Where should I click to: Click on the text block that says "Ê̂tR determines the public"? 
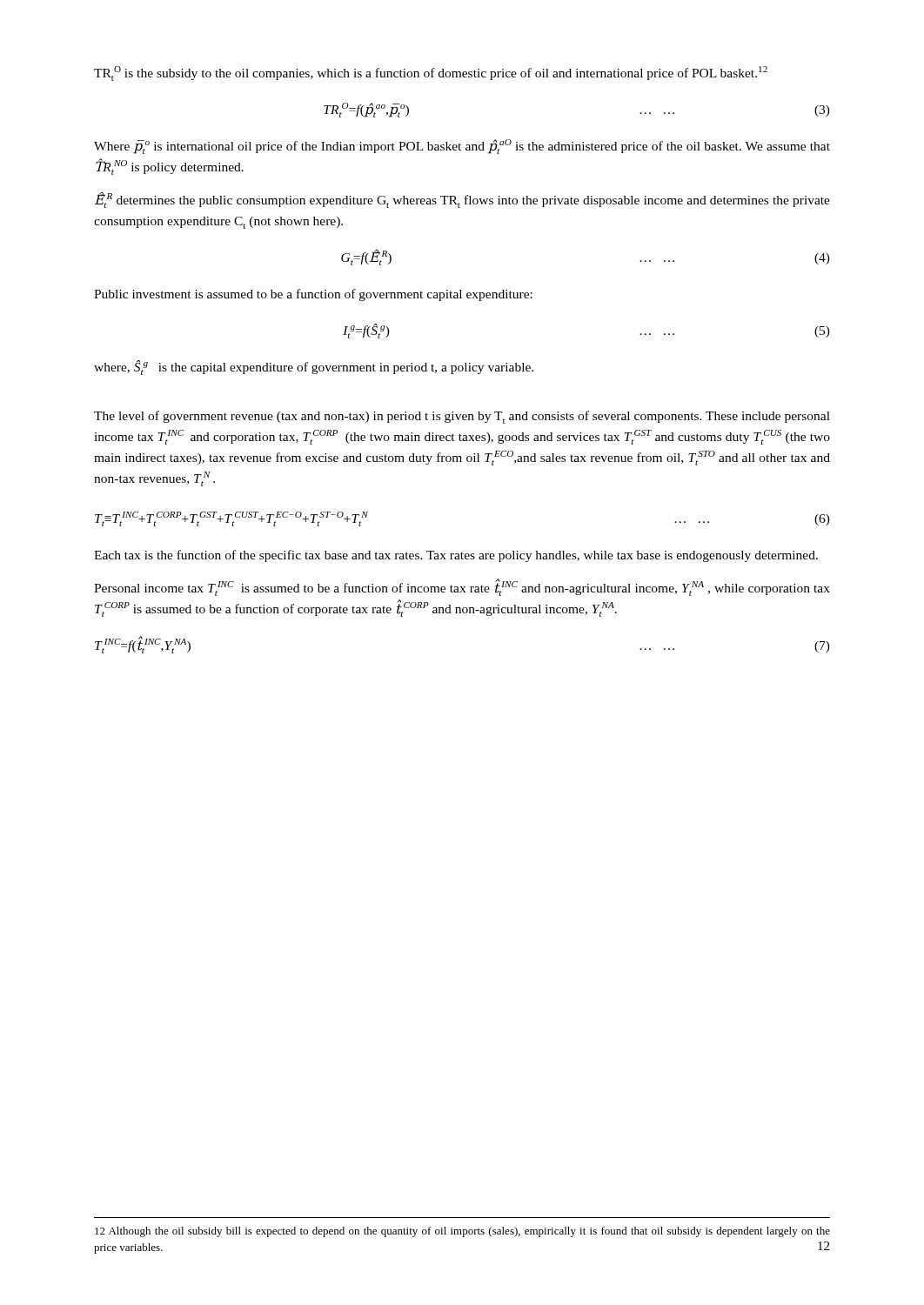462,211
